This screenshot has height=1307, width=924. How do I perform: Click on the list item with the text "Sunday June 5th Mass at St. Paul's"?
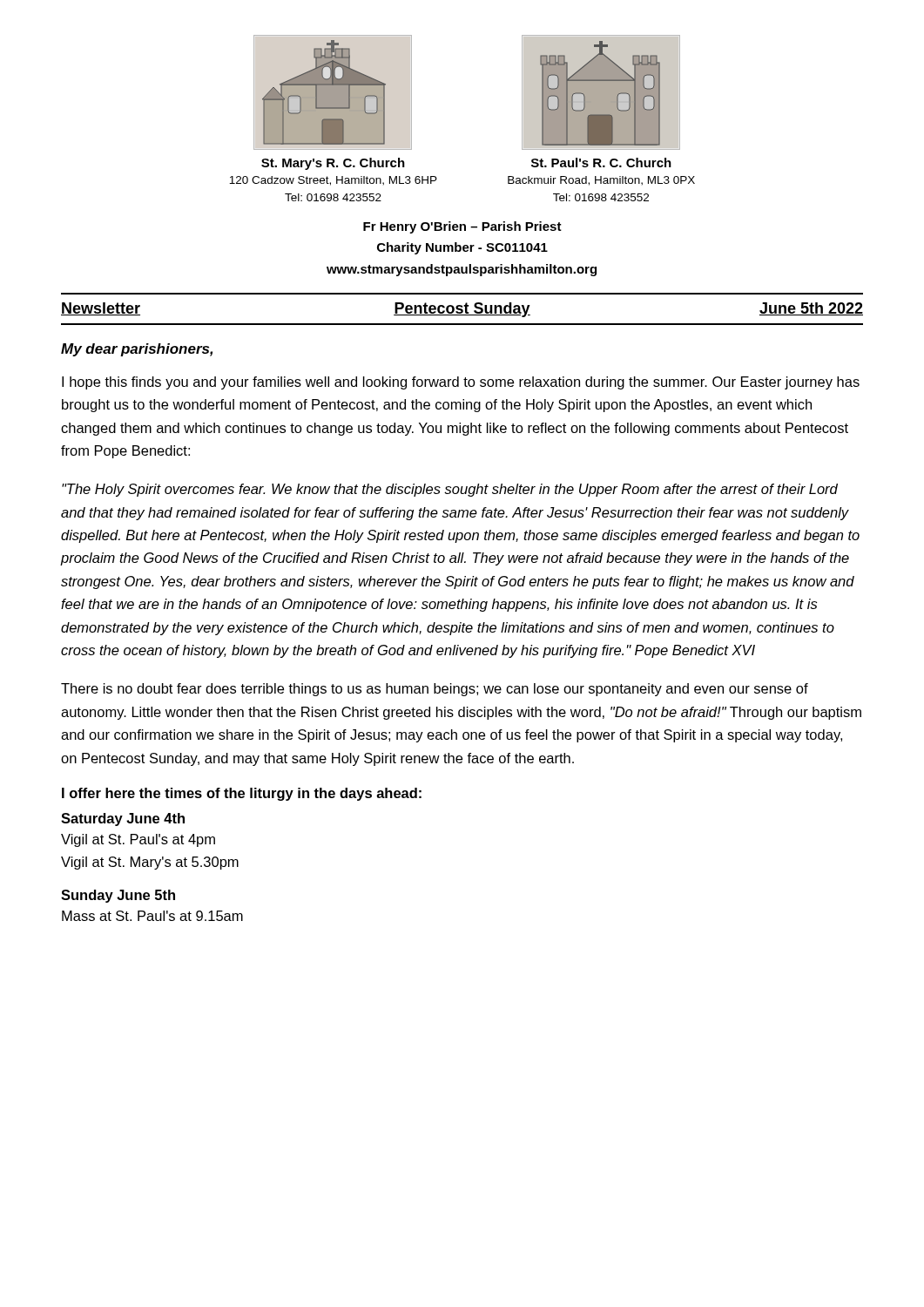click(118, 896)
